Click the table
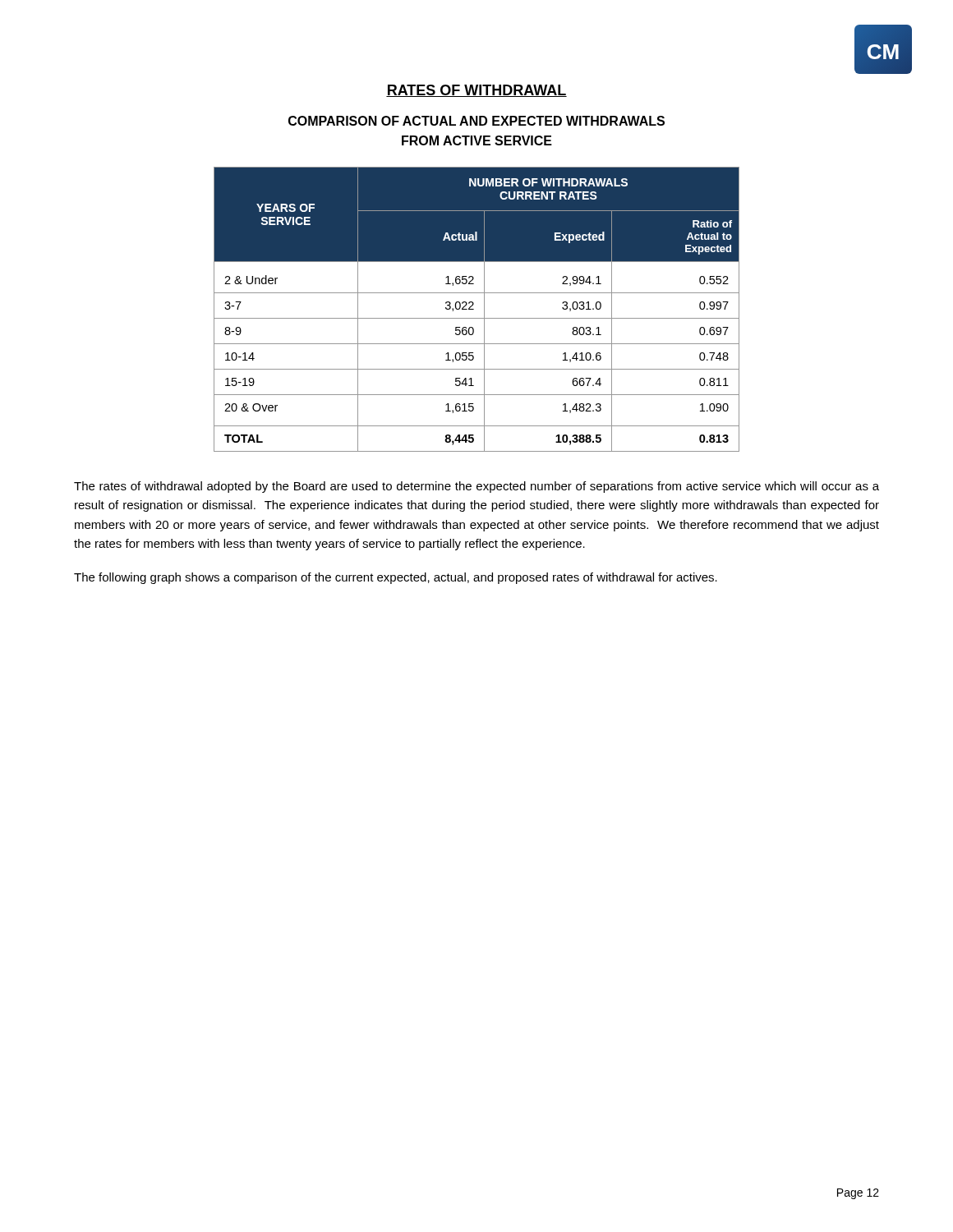 tap(476, 309)
